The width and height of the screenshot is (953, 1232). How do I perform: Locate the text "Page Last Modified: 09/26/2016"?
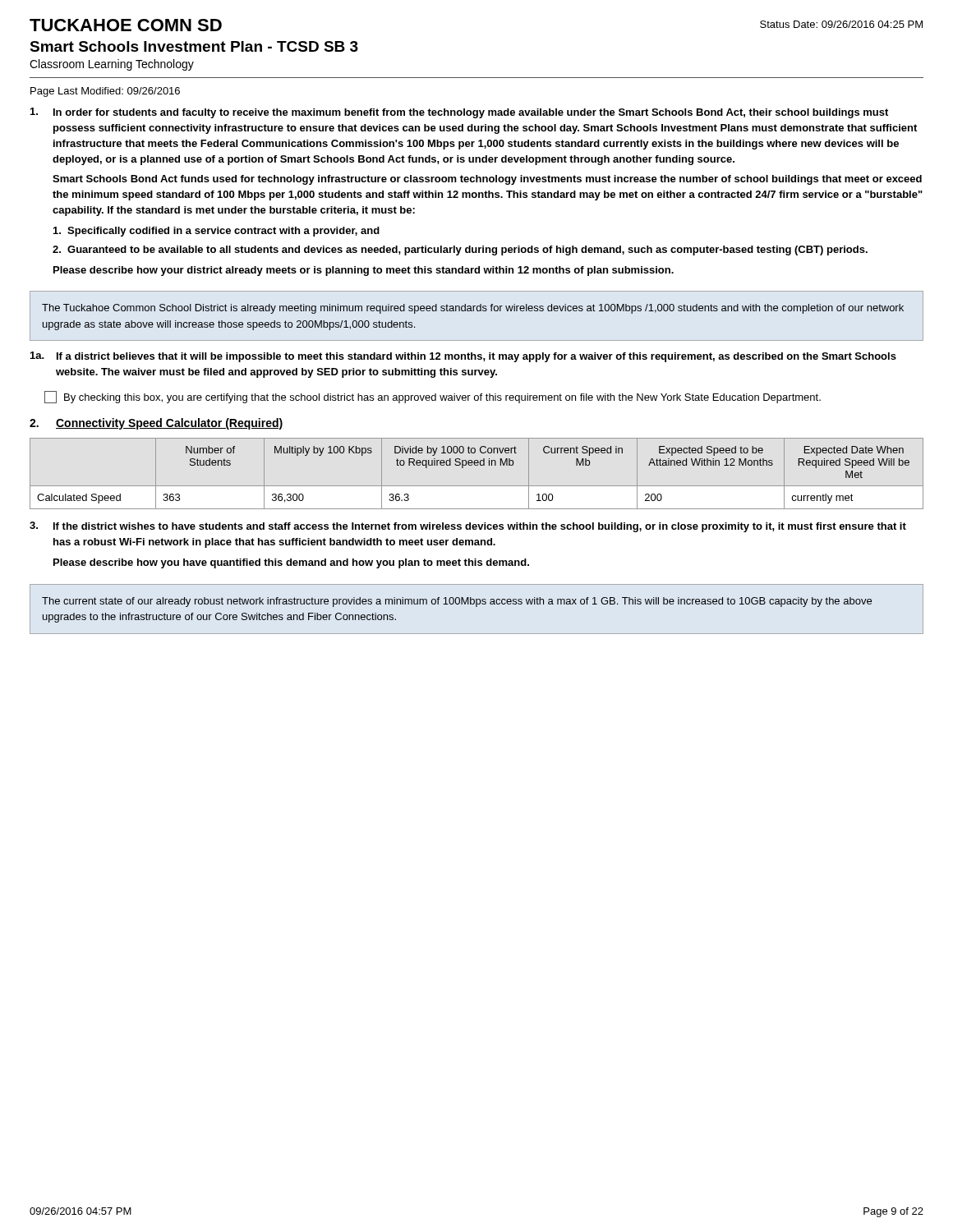[105, 91]
